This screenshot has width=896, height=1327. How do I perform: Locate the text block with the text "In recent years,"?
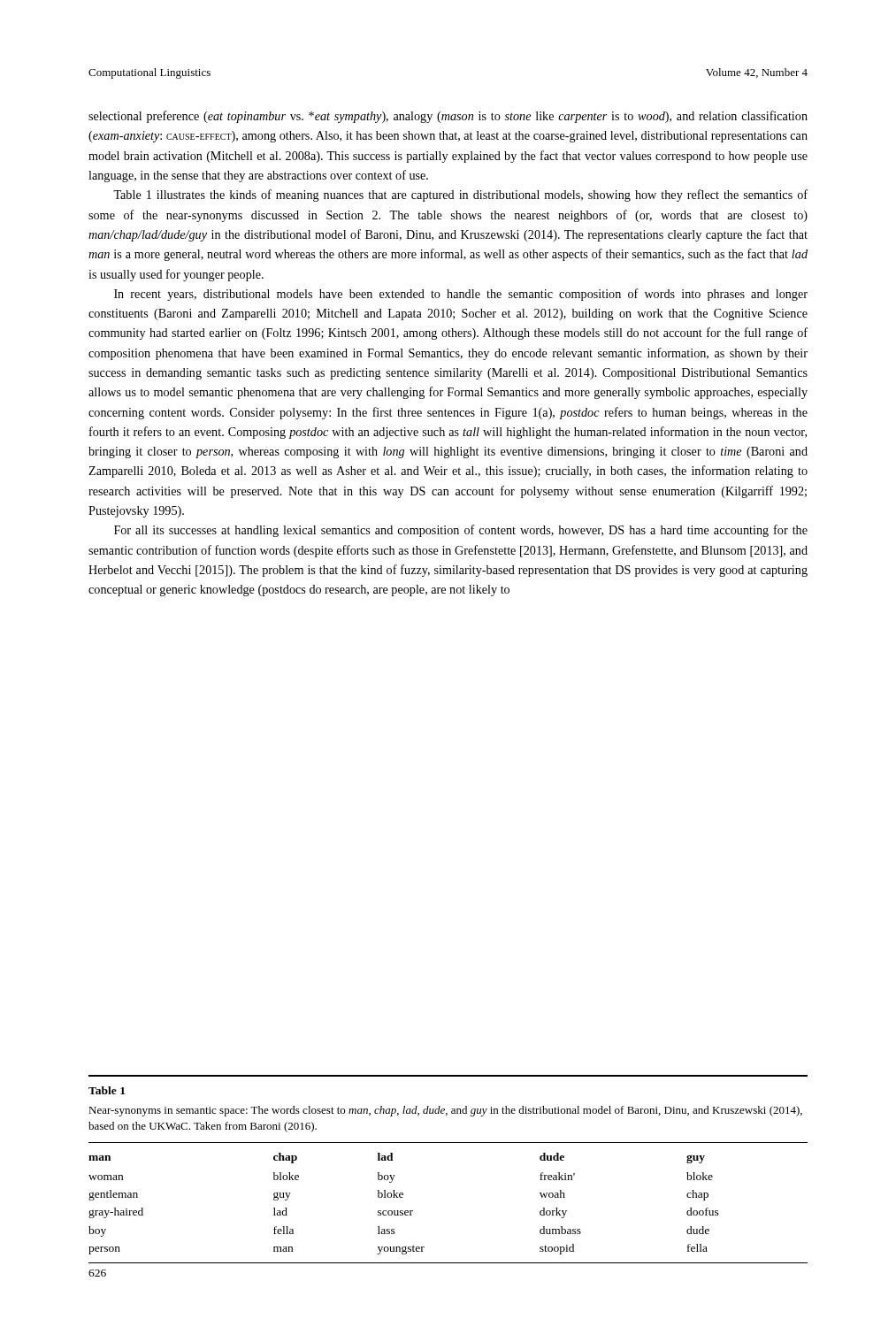pyautogui.click(x=448, y=402)
